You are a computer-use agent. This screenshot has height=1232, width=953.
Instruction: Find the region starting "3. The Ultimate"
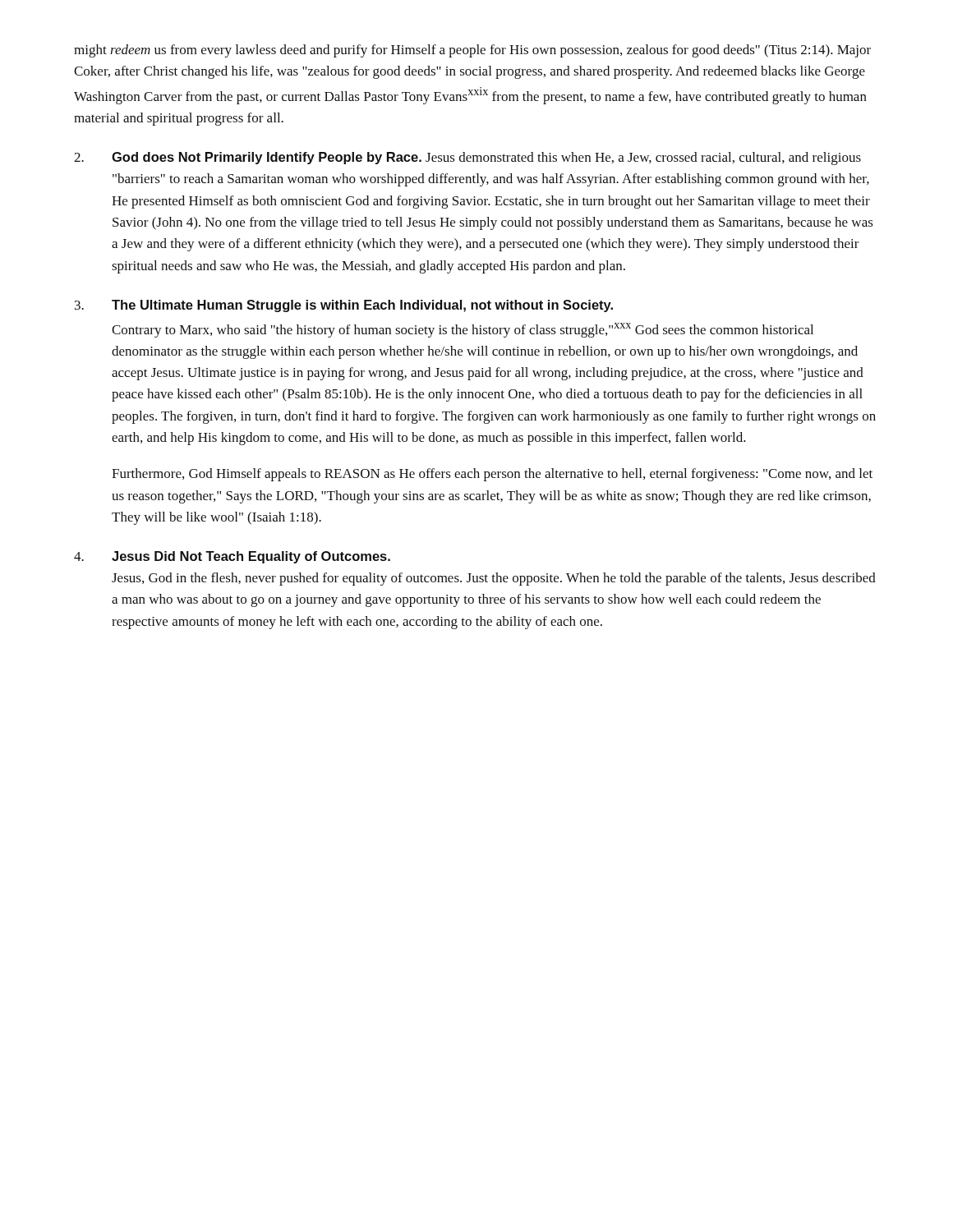click(476, 412)
